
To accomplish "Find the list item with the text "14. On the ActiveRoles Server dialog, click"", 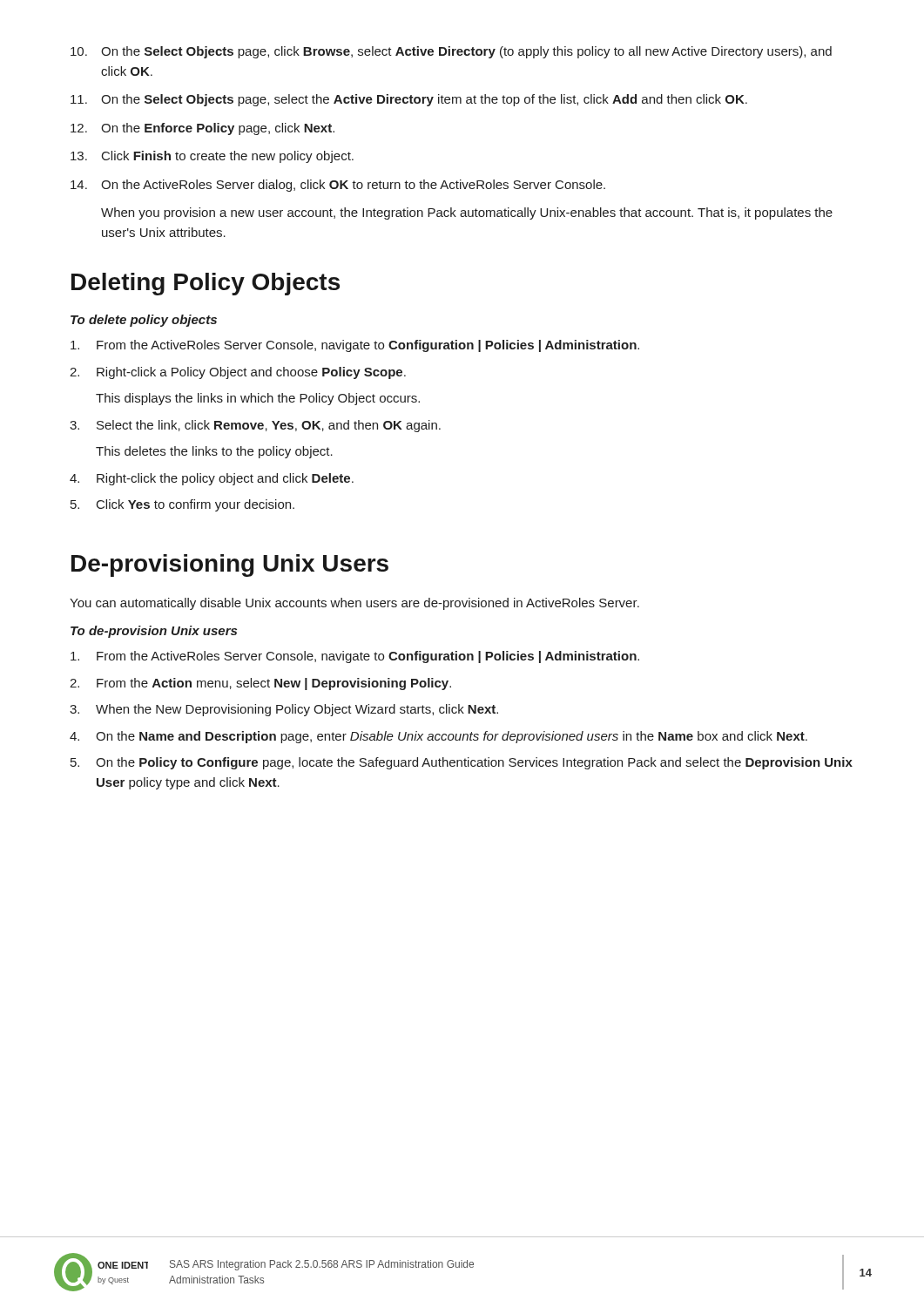I will pyautogui.click(x=462, y=185).
